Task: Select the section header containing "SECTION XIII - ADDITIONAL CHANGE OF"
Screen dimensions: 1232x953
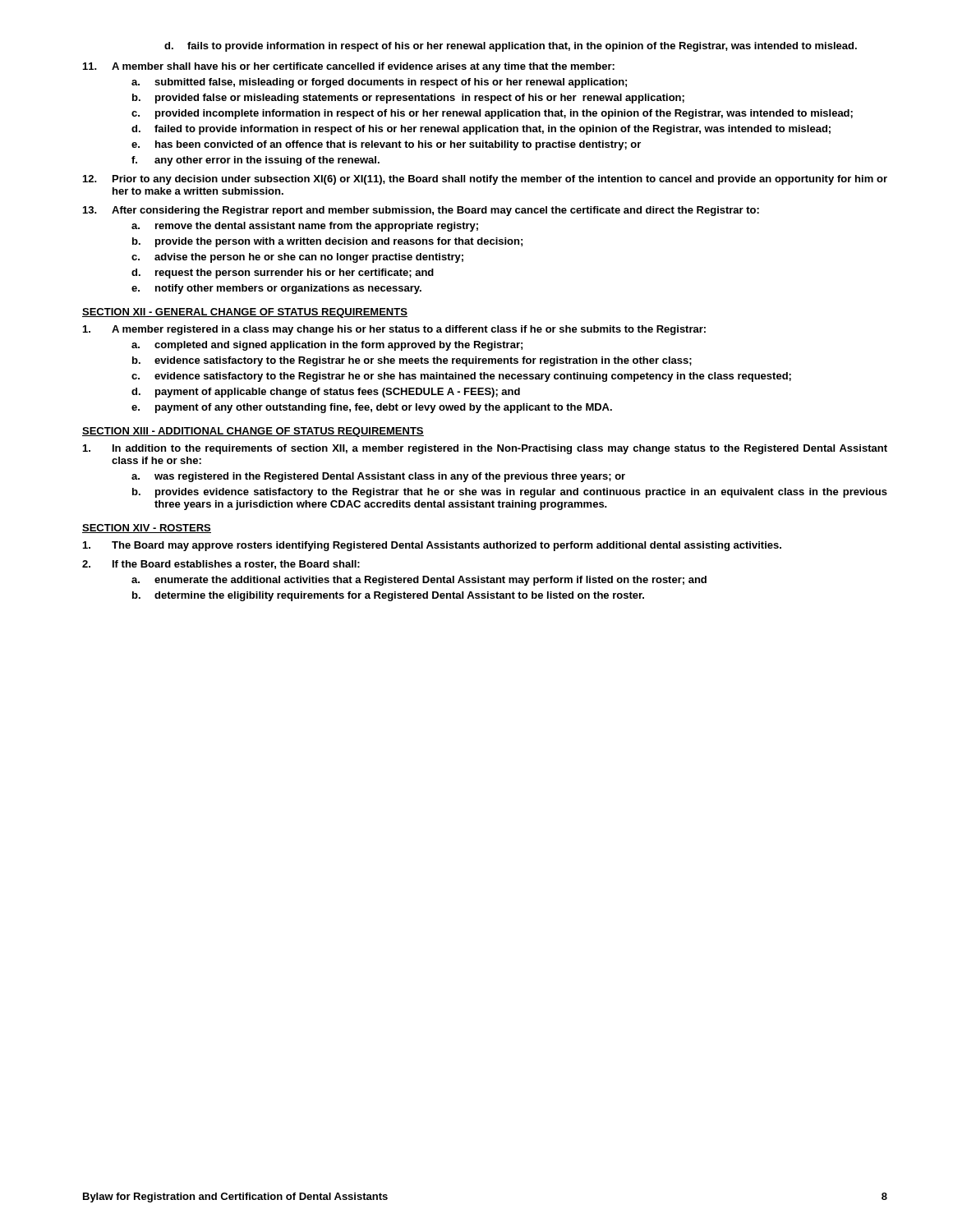Action: pyautogui.click(x=253, y=431)
